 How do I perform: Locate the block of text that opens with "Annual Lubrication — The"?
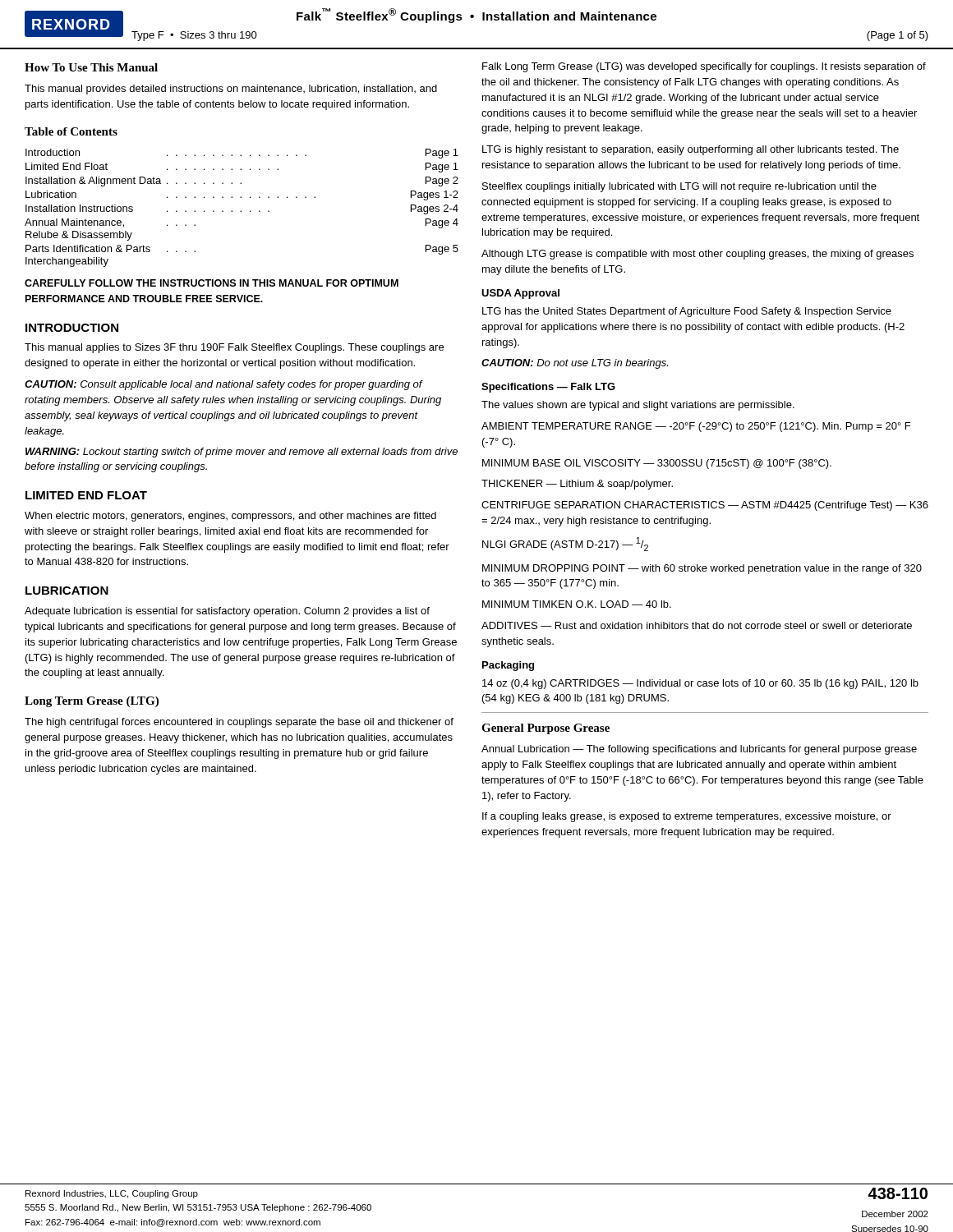705,791
